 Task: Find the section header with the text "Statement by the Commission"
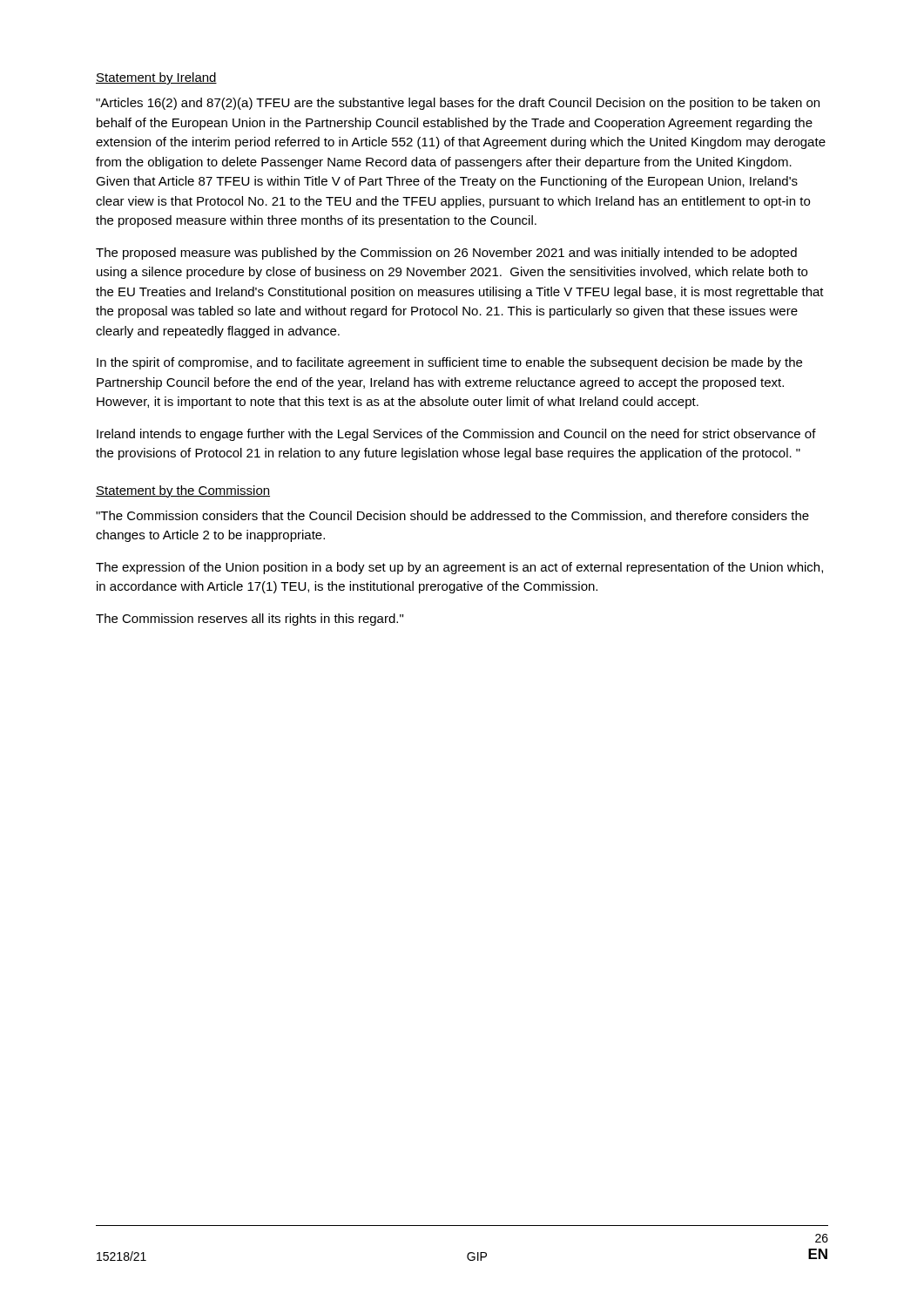pyautogui.click(x=183, y=490)
